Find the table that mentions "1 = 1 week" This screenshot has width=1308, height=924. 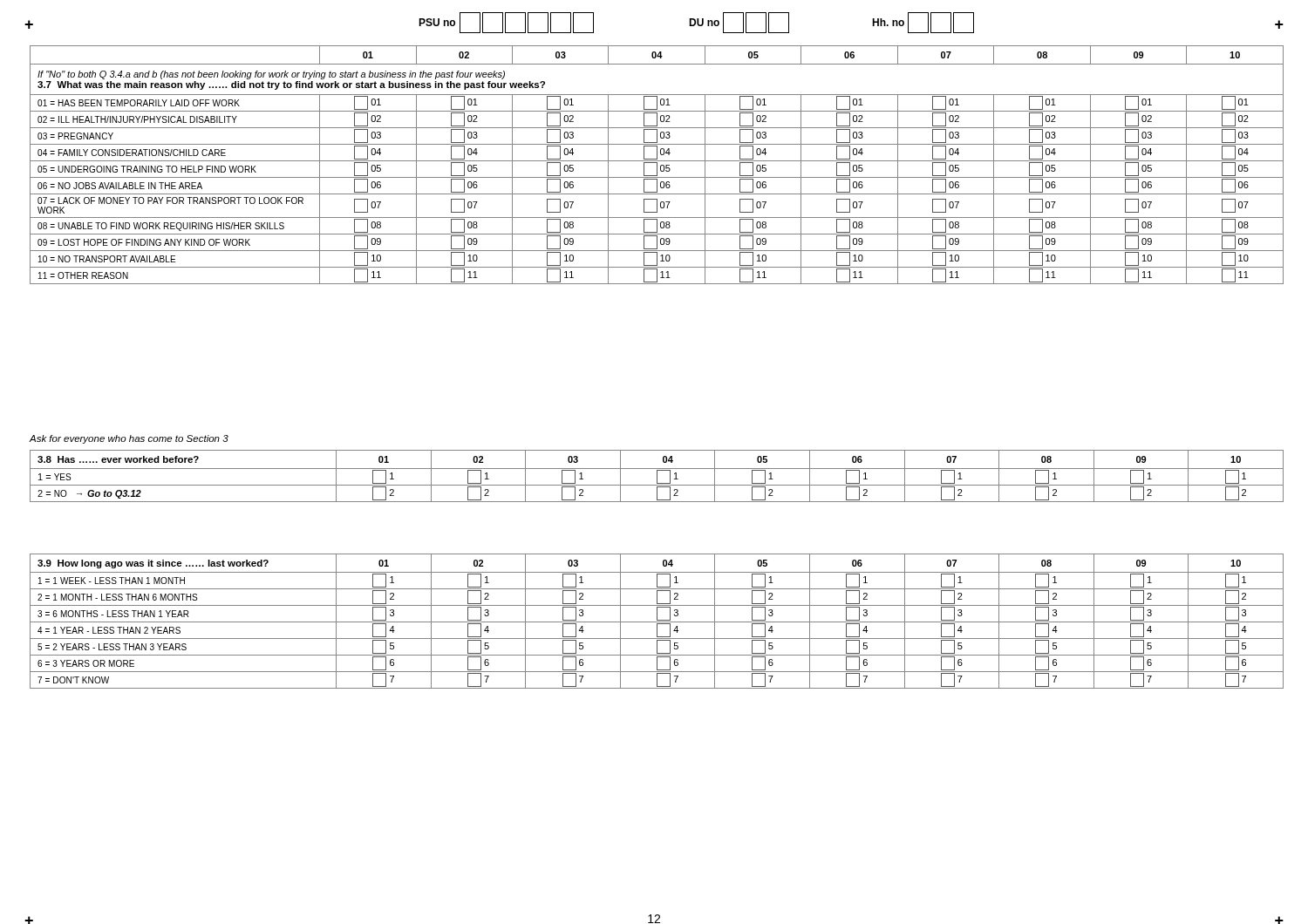657,621
